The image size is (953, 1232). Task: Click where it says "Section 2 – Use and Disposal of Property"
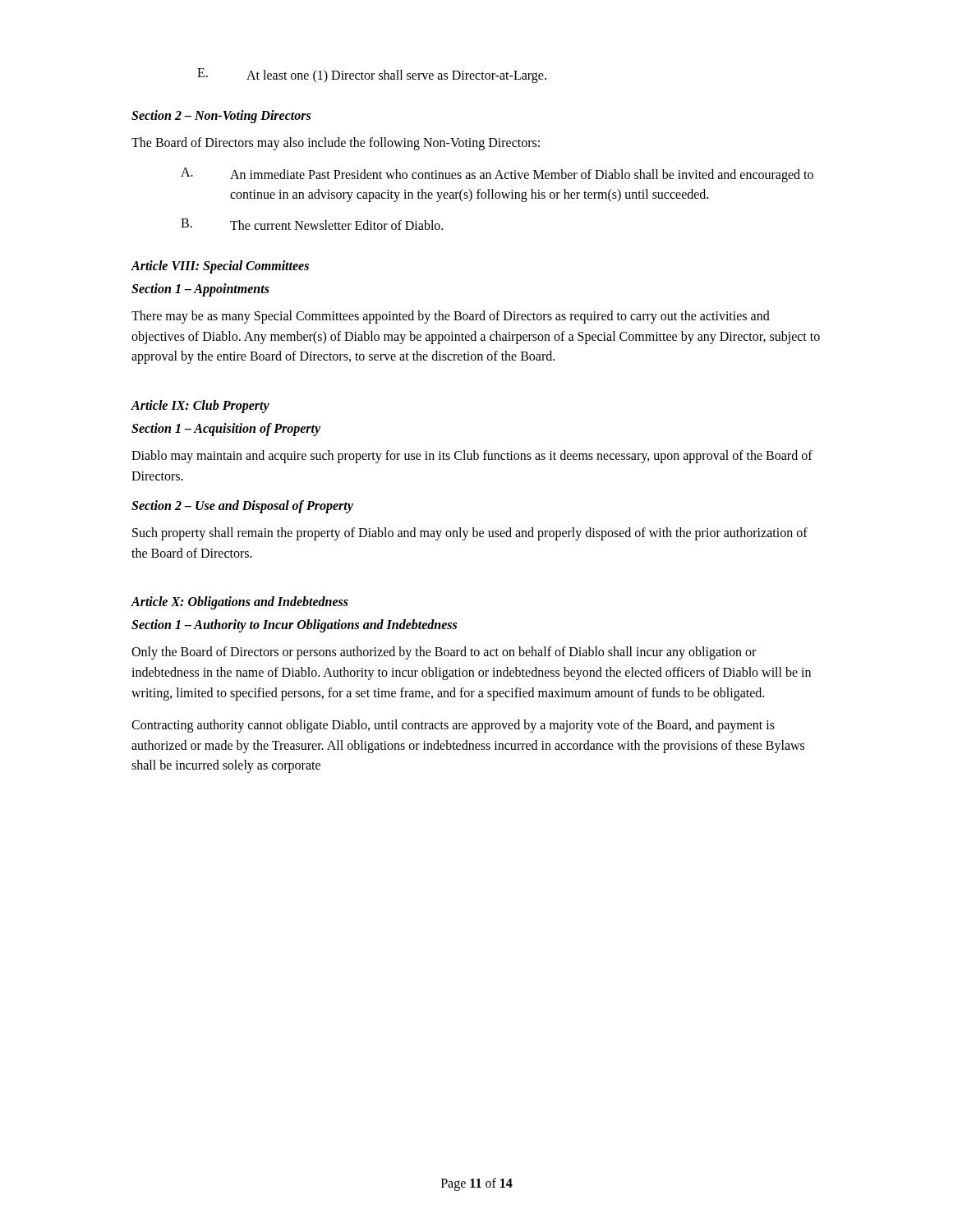click(242, 505)
